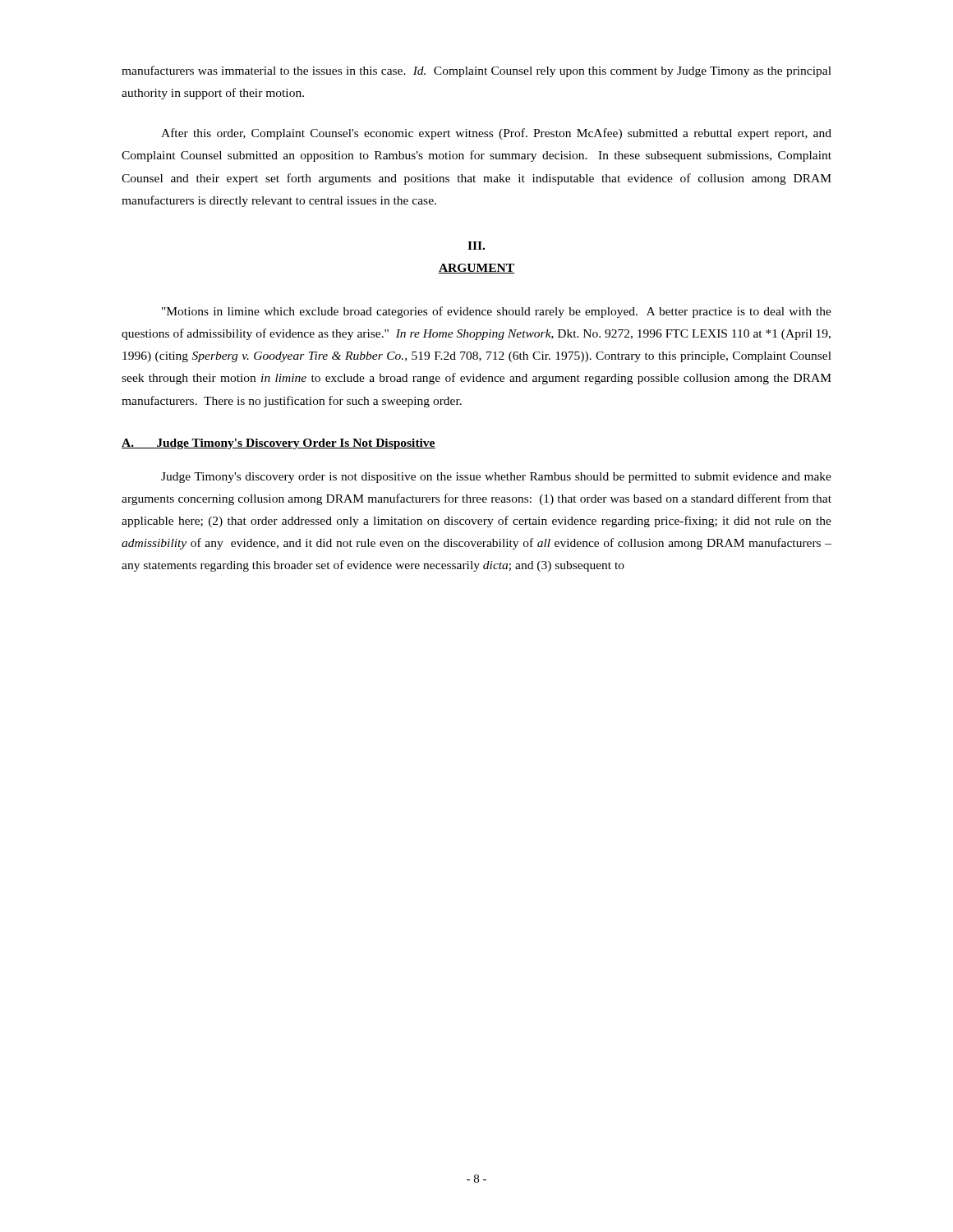Point to the block starting "manufacturers was immaterial"

[x=476, y=81]
